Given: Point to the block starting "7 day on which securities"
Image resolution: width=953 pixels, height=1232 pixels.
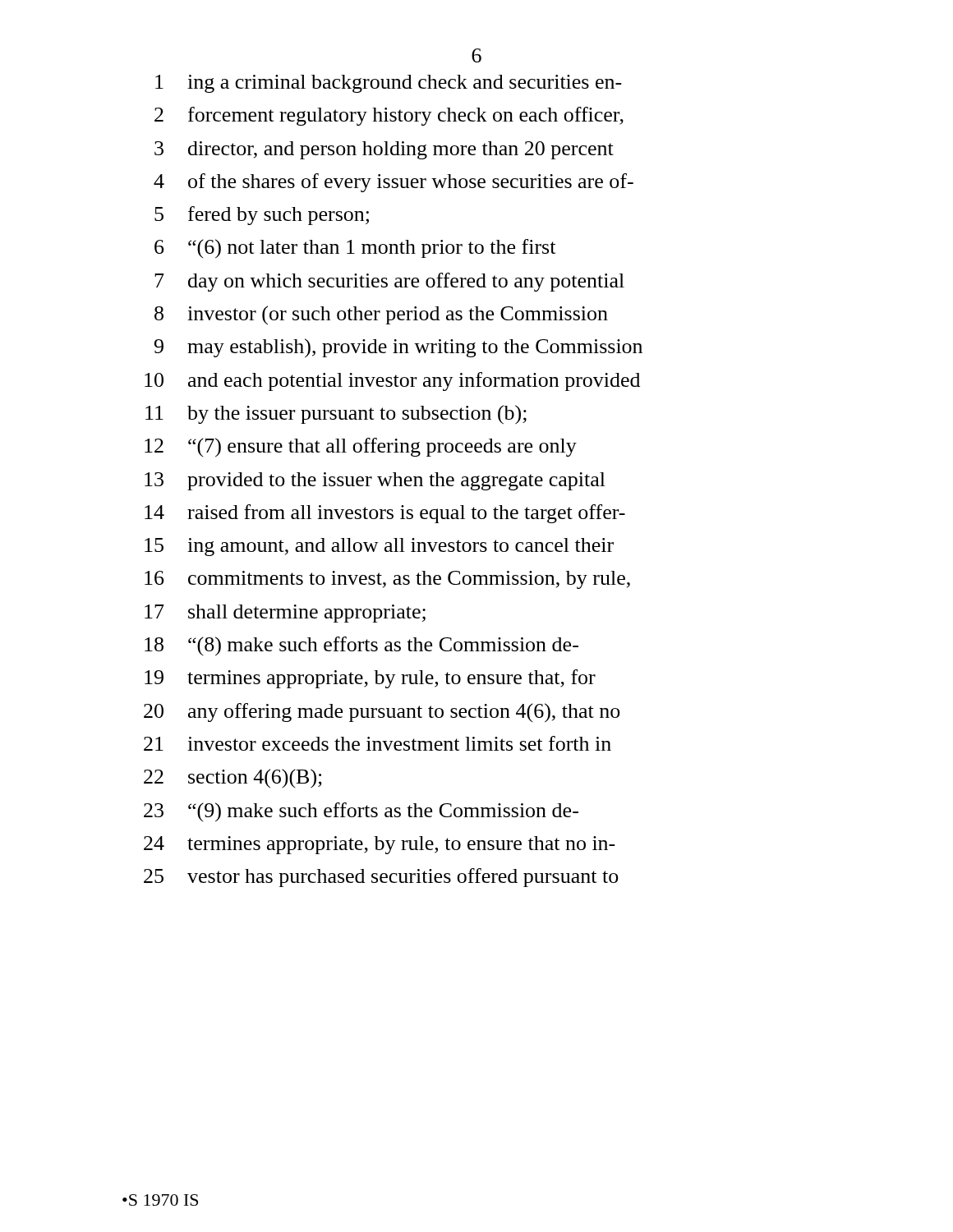Looking at the screenshot, I should point(476,281).
